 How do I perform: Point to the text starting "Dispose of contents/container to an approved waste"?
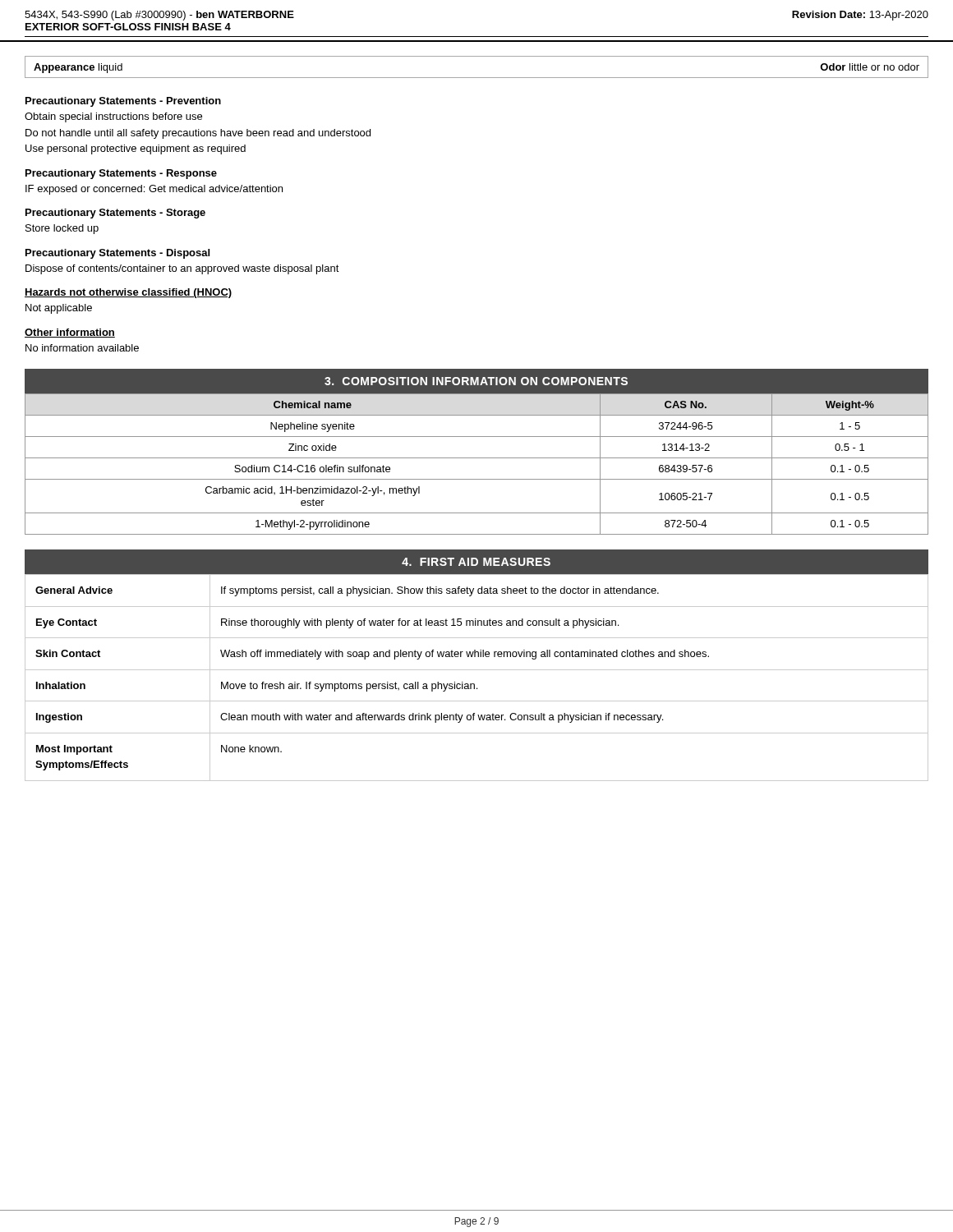click(182, 268)
